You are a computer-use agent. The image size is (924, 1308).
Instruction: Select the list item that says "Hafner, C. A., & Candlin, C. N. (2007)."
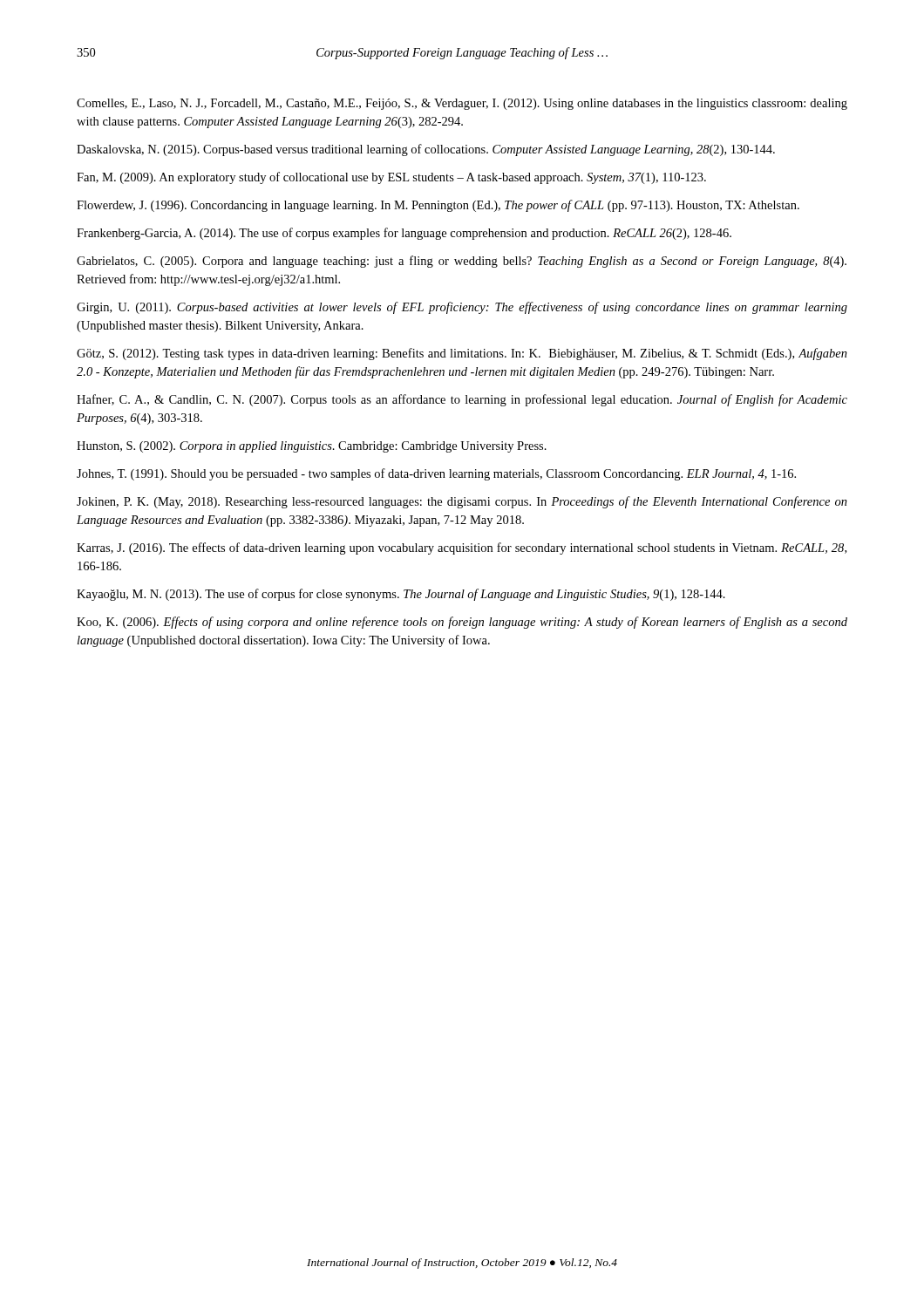[462, 409]
